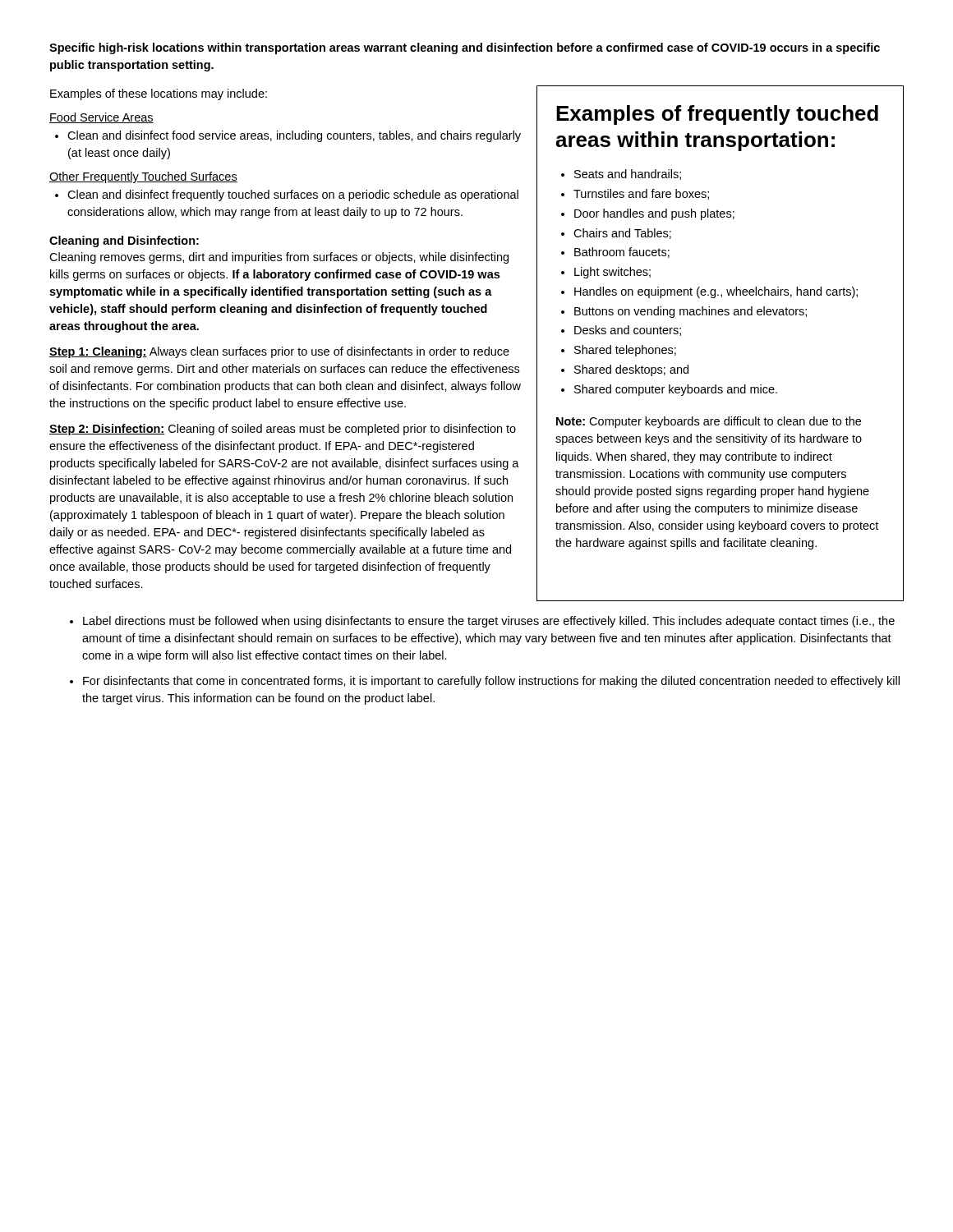Where is the passage that starts "Clean and disinfect food"?
Image resolution: width=953 pixels, height=1232 pixels.
click(285, 145)
